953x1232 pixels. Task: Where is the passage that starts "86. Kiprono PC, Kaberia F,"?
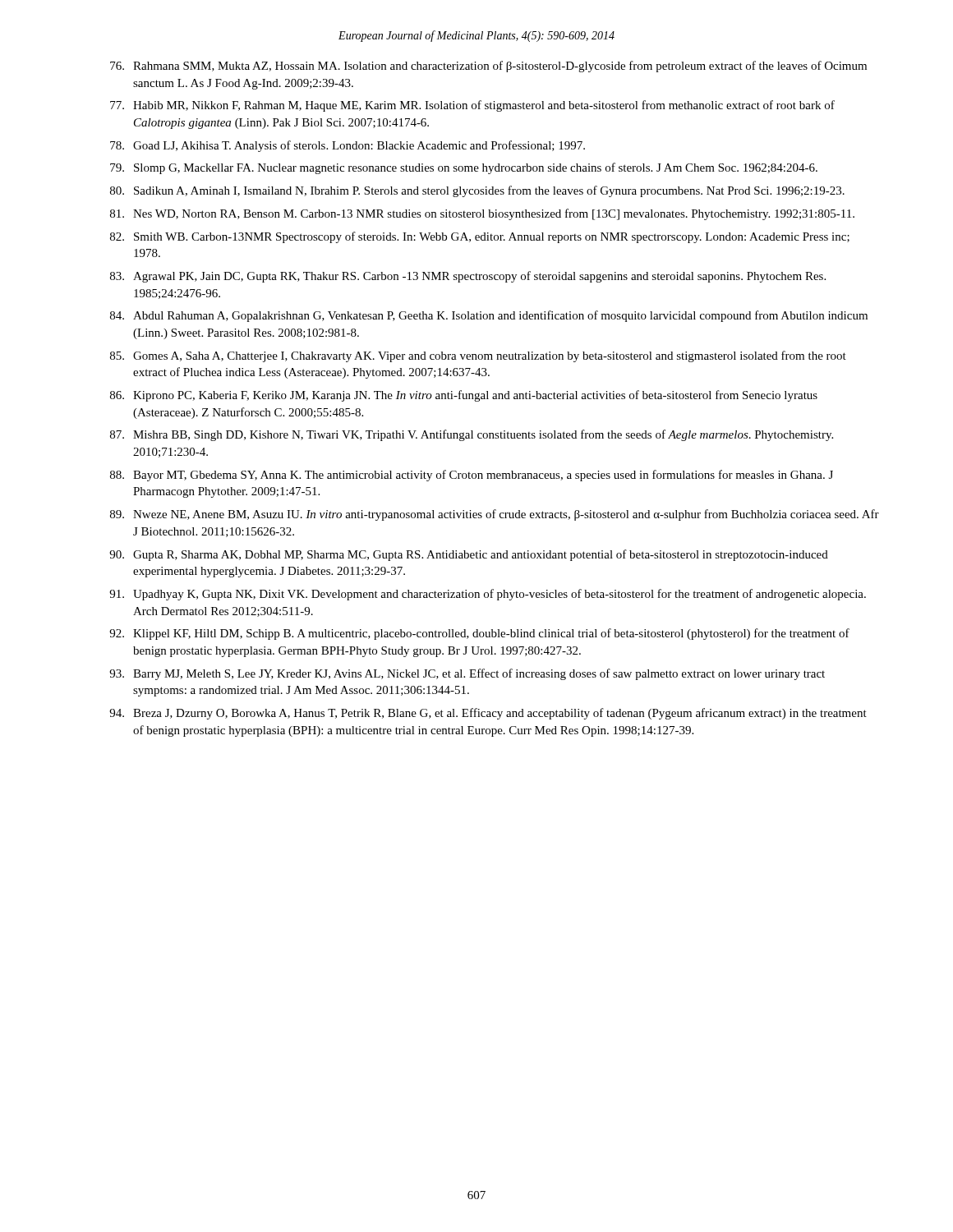tap(484, 404)
